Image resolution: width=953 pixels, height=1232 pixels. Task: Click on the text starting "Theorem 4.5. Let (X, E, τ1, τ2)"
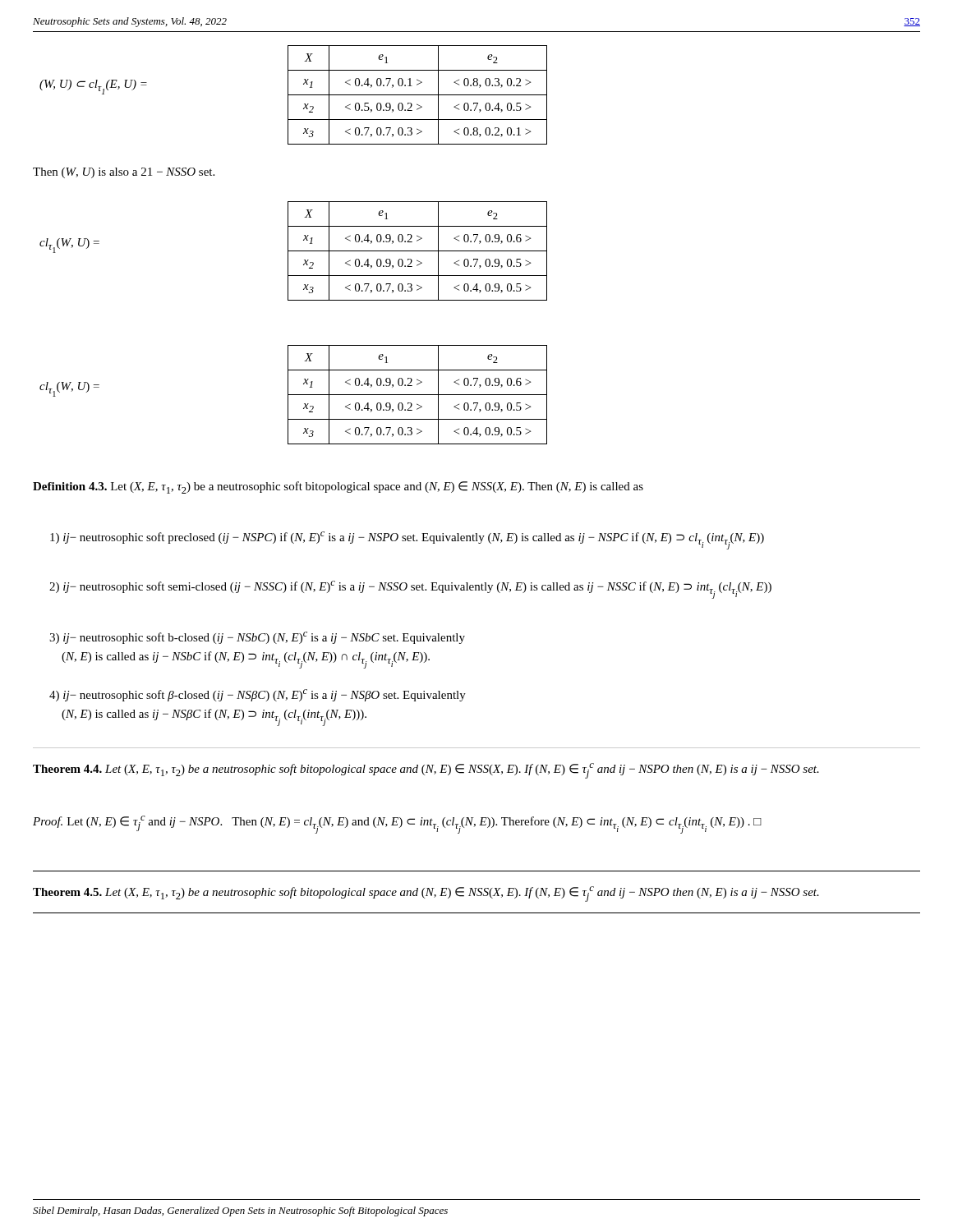coord(426,892)
